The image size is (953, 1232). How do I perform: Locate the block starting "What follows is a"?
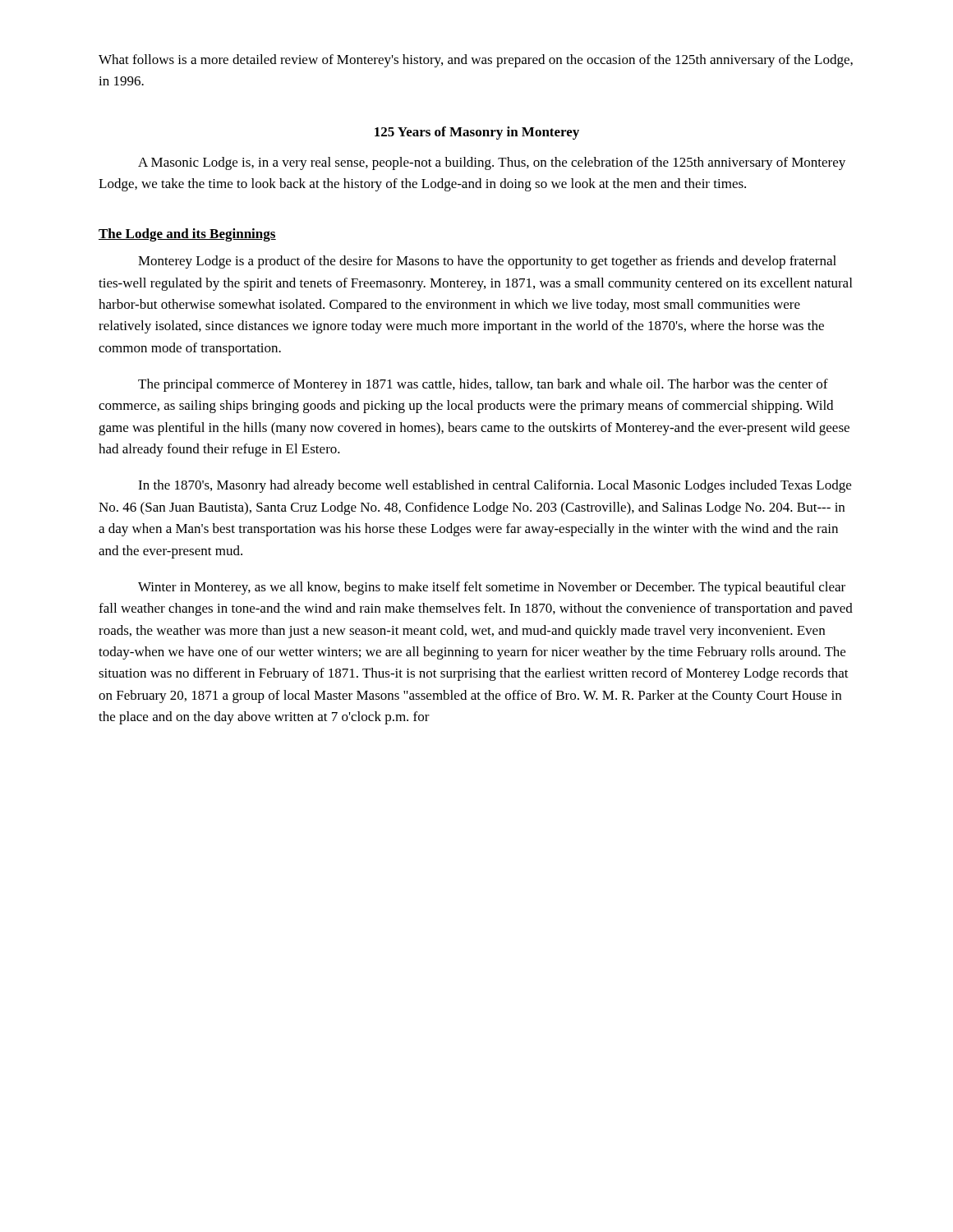476,71
